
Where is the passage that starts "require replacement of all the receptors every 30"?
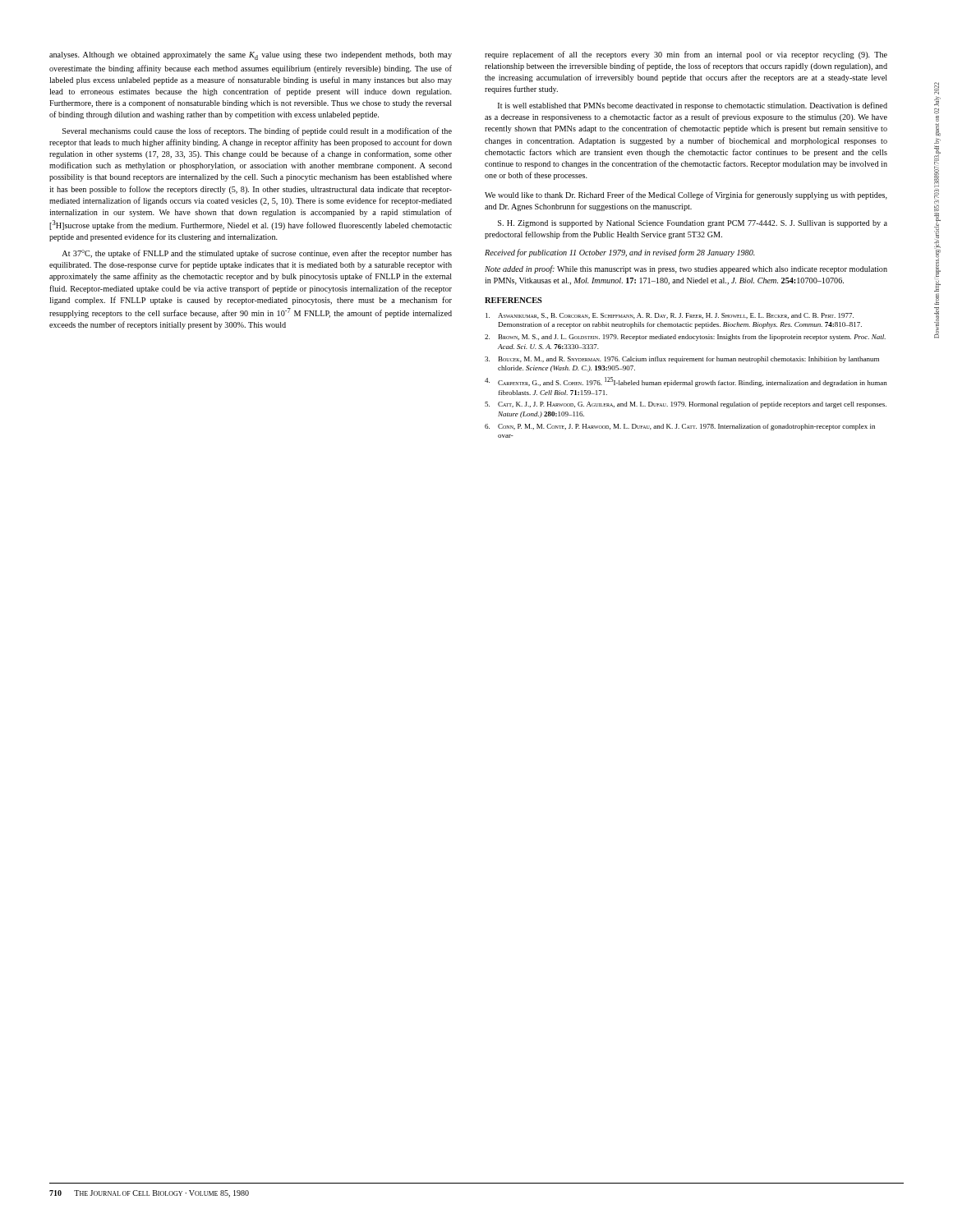[x=686, y=72]
